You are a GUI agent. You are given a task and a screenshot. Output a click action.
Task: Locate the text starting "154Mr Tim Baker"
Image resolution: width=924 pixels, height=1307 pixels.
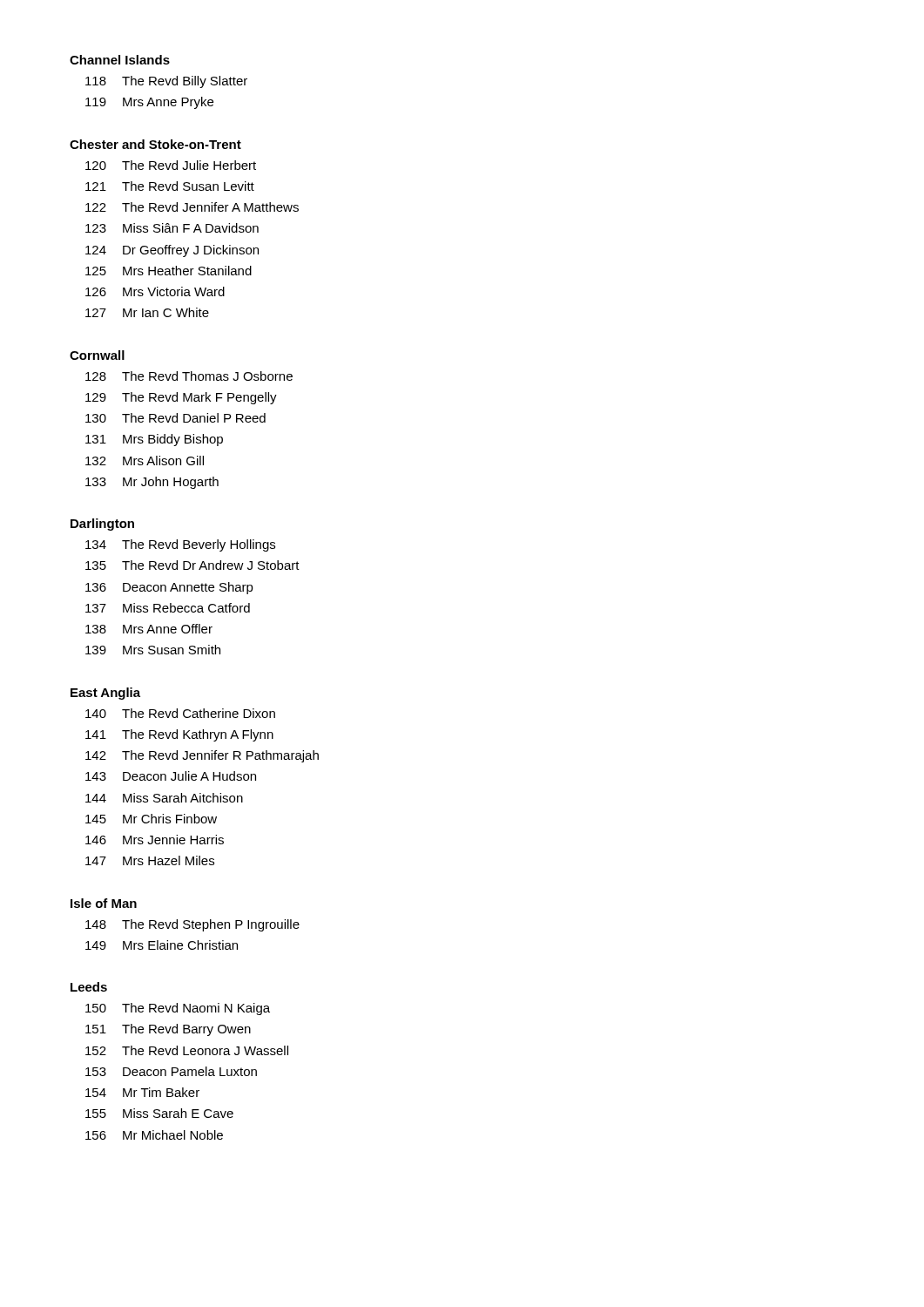click(142, 1092)
